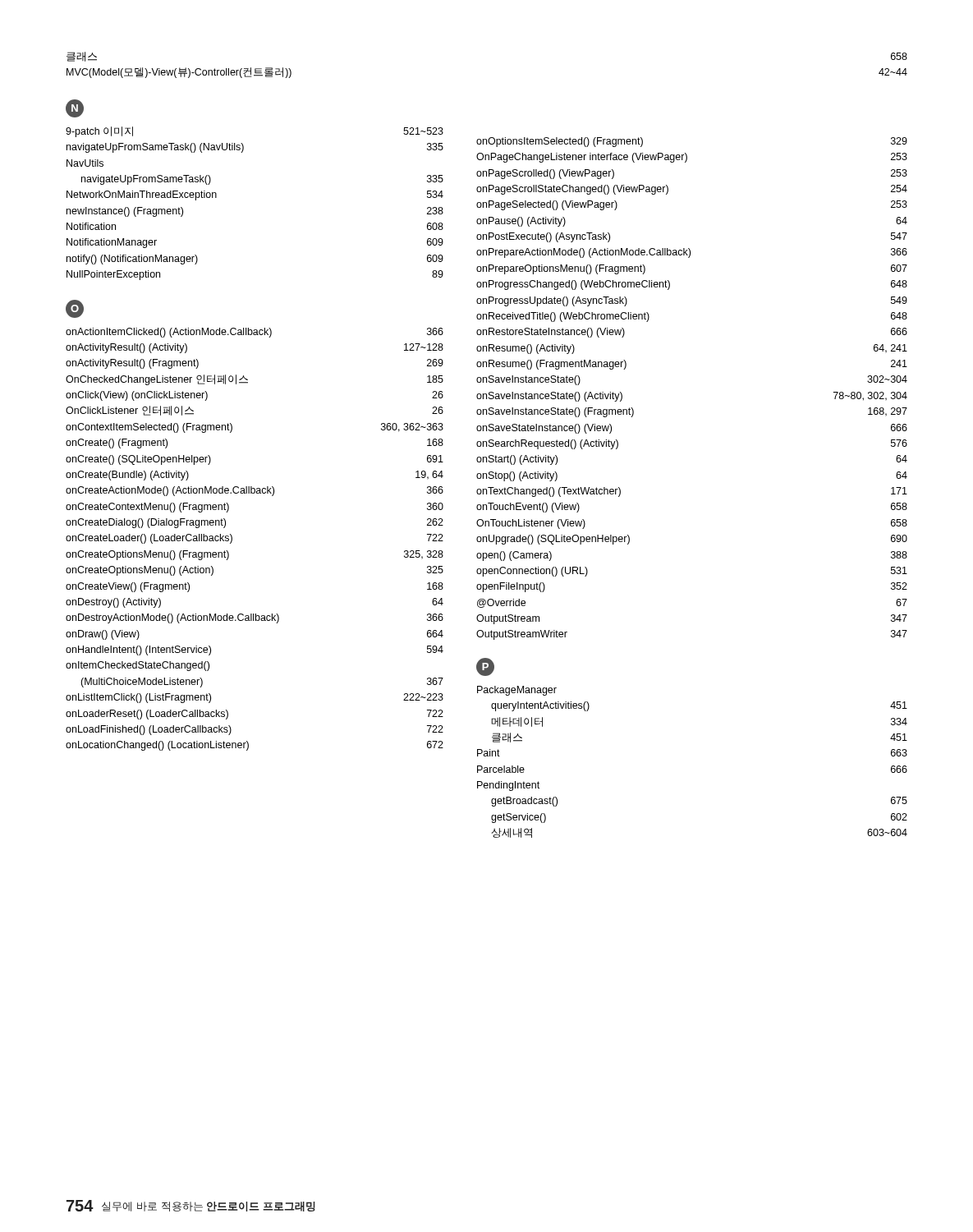The image size is (973, 1232).
Task: Locate the text "onCreateActionMode() (ActionMode.Callback) 366"
Action: 255,491
